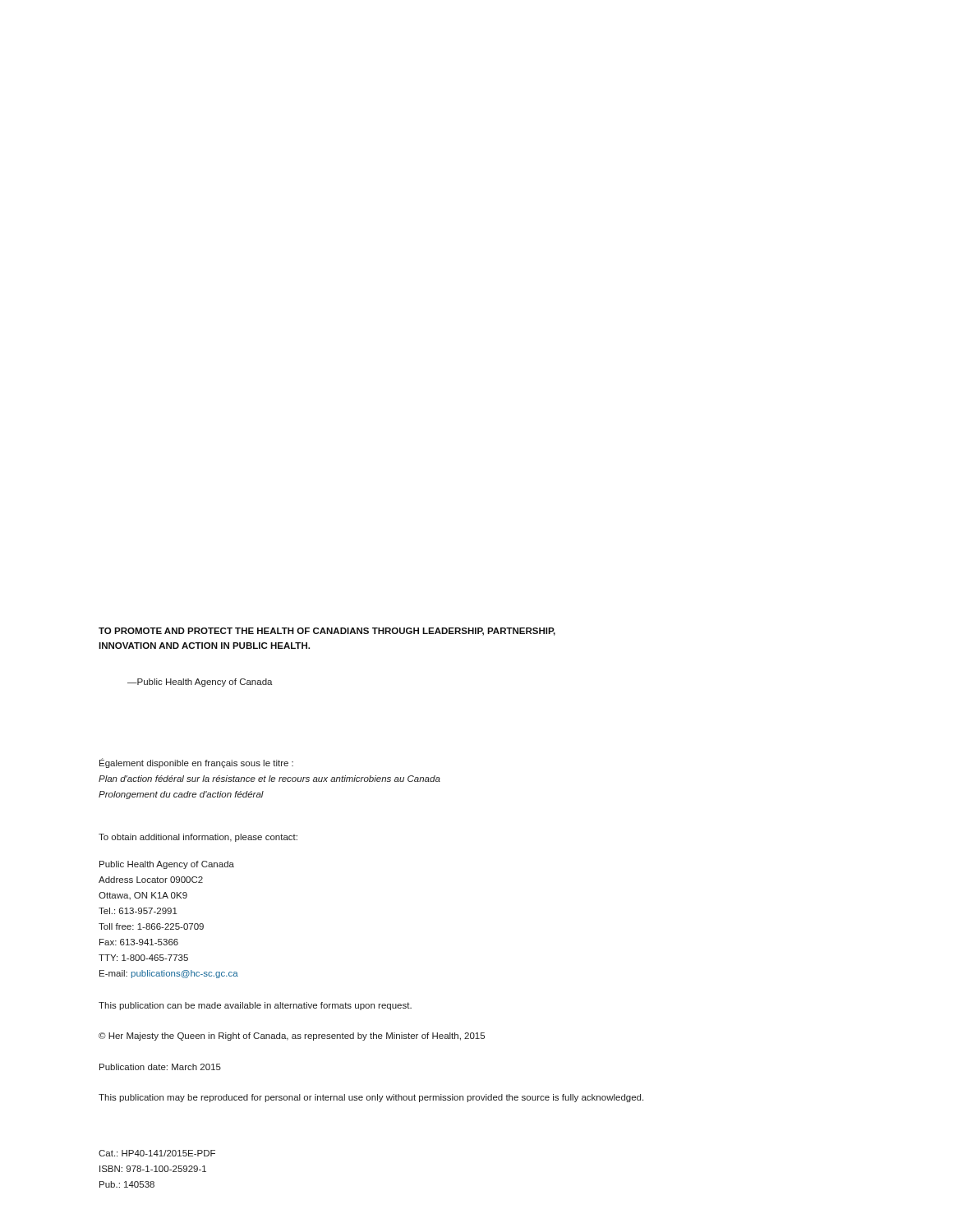953x1232 pixels.
Task: Point to the block beginning "This publication may be reproduced"
Action: 371,1097
